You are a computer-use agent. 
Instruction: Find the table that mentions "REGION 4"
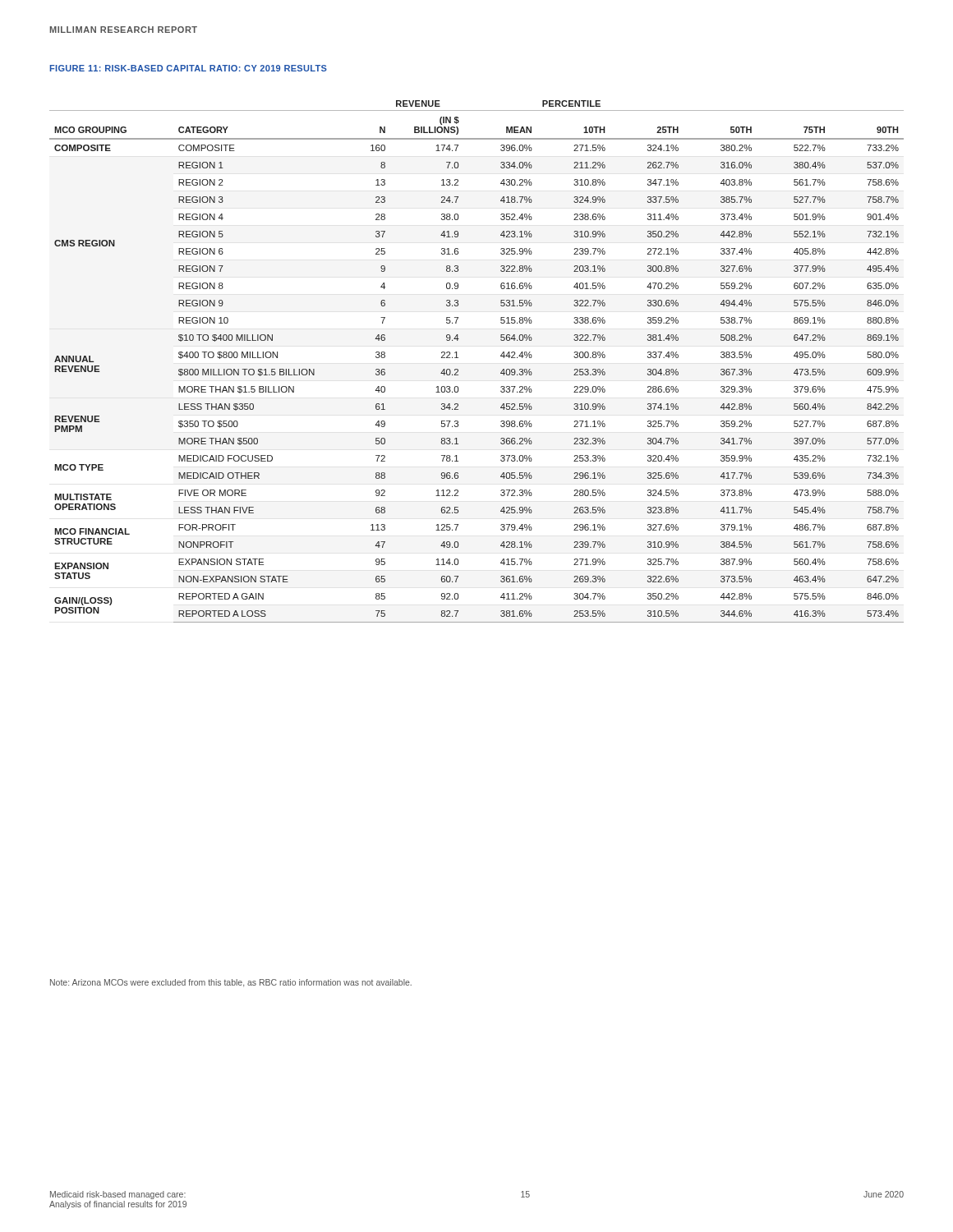click(476, 359)
